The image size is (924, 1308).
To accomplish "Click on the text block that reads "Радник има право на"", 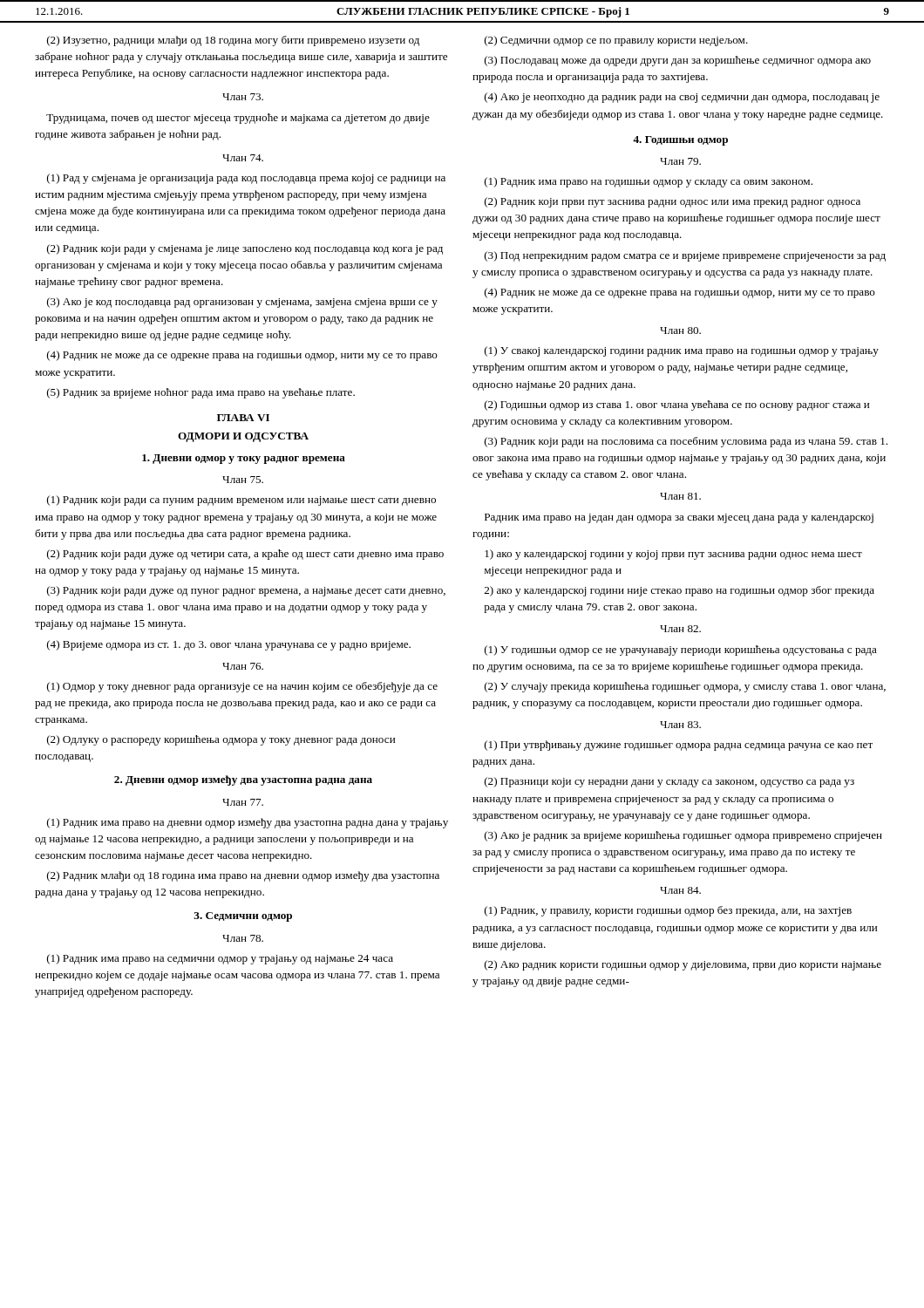I will click(681, 525).
